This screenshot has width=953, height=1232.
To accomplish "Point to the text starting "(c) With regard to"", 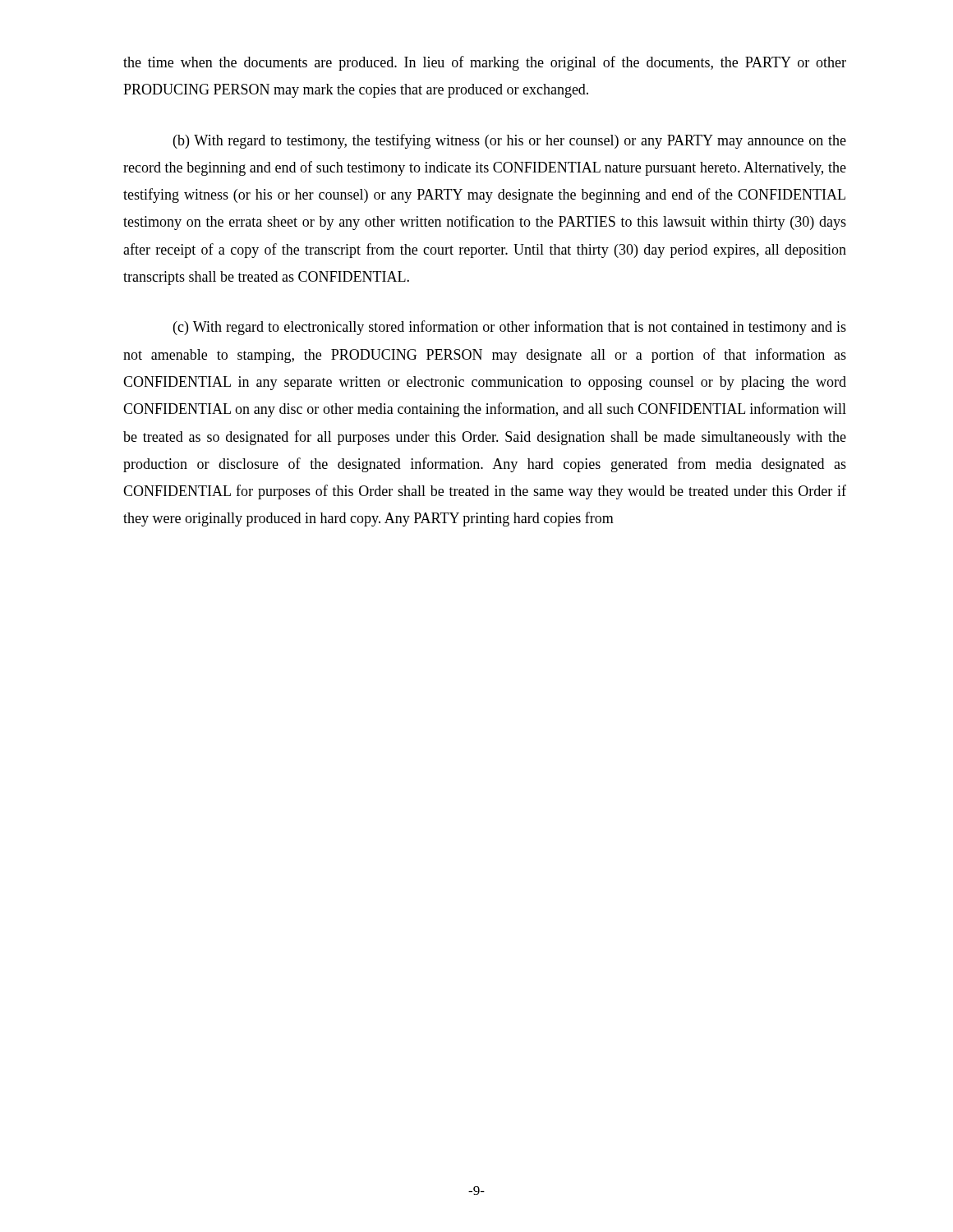I will tap(485, 423).
